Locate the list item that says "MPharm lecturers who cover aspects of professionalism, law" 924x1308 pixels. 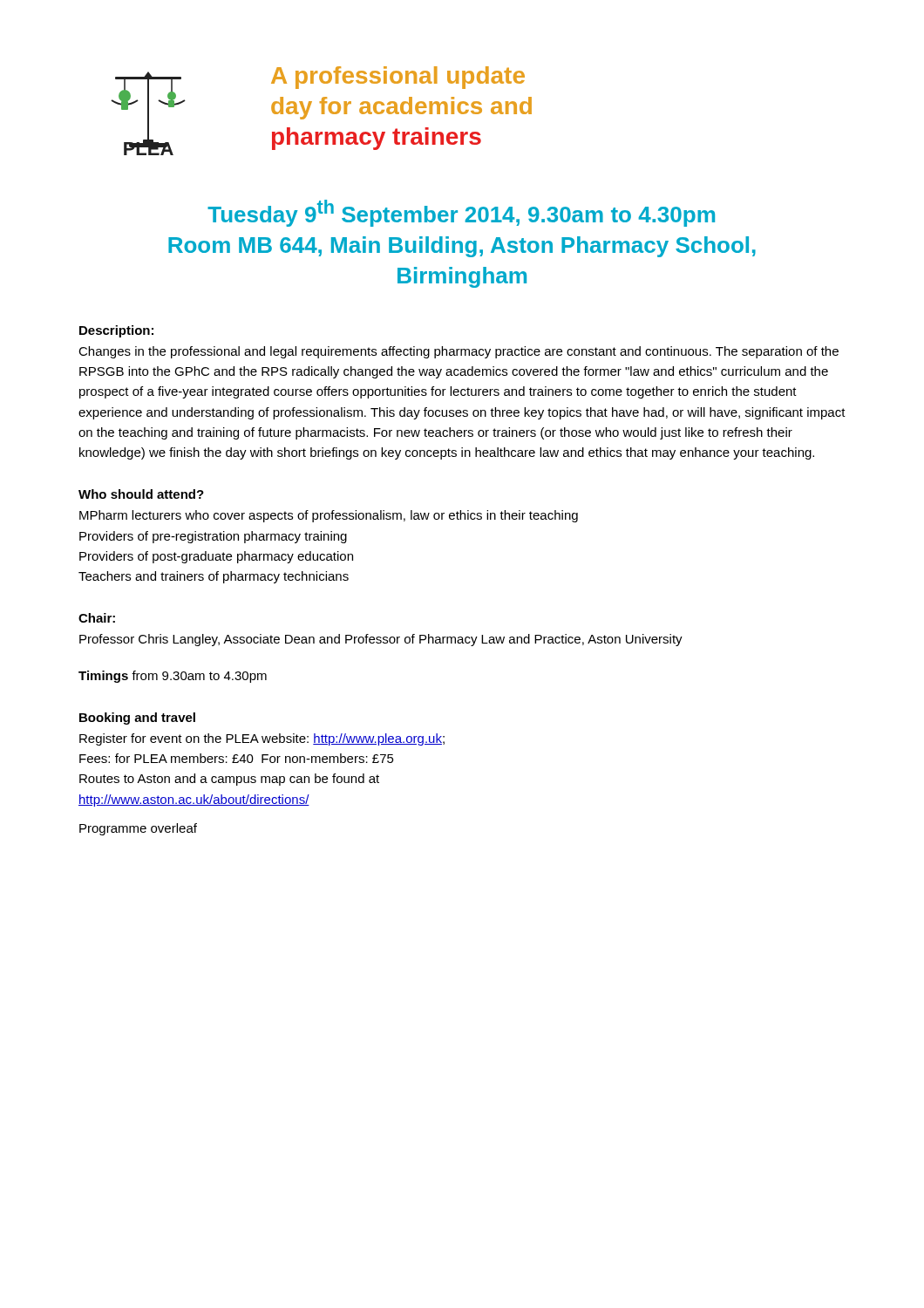[328, 515]
